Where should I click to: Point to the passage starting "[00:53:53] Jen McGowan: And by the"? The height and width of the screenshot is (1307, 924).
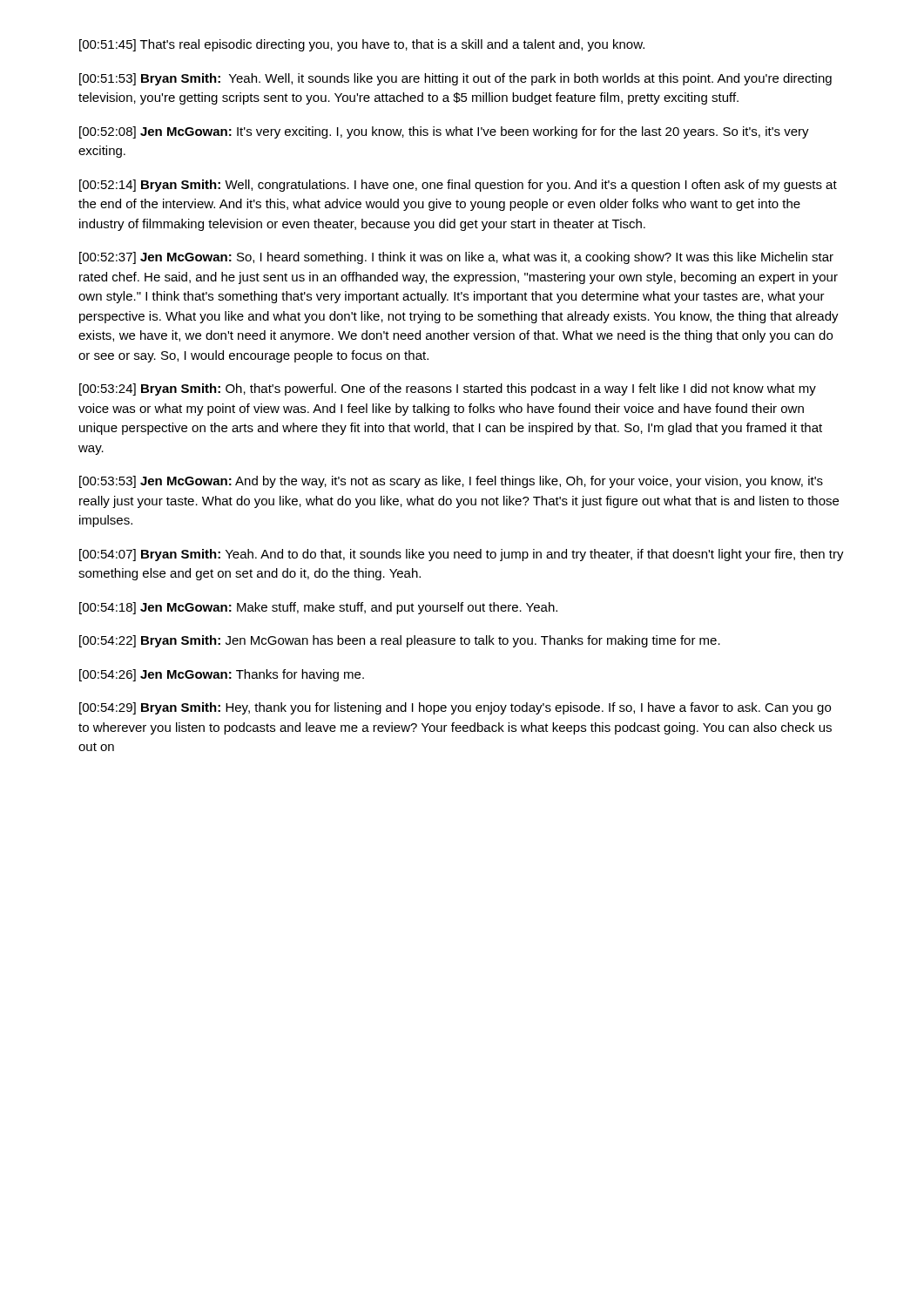click(x=459, y=500)
